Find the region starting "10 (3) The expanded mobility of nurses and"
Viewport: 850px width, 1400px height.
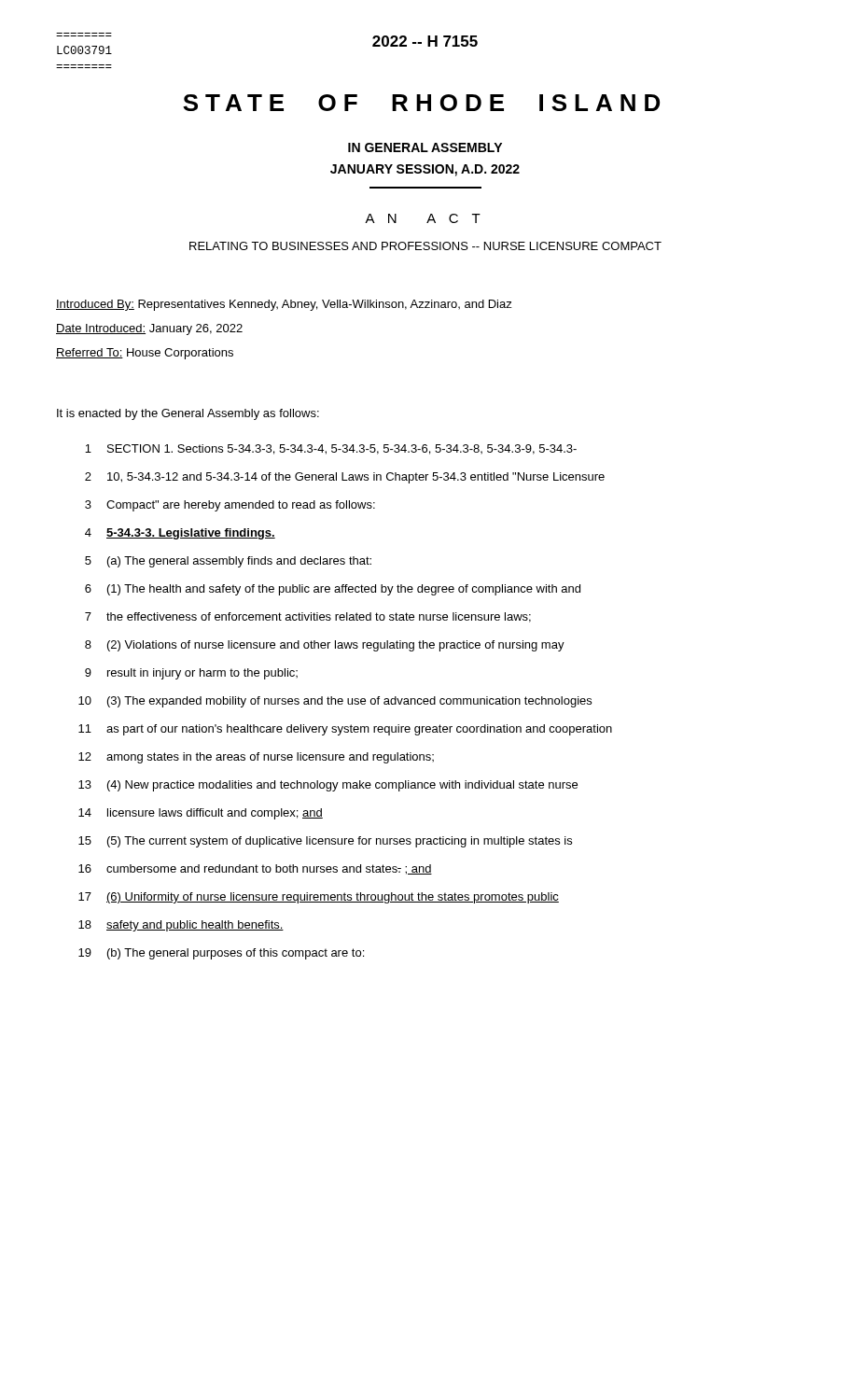click(x=425, y=701)
